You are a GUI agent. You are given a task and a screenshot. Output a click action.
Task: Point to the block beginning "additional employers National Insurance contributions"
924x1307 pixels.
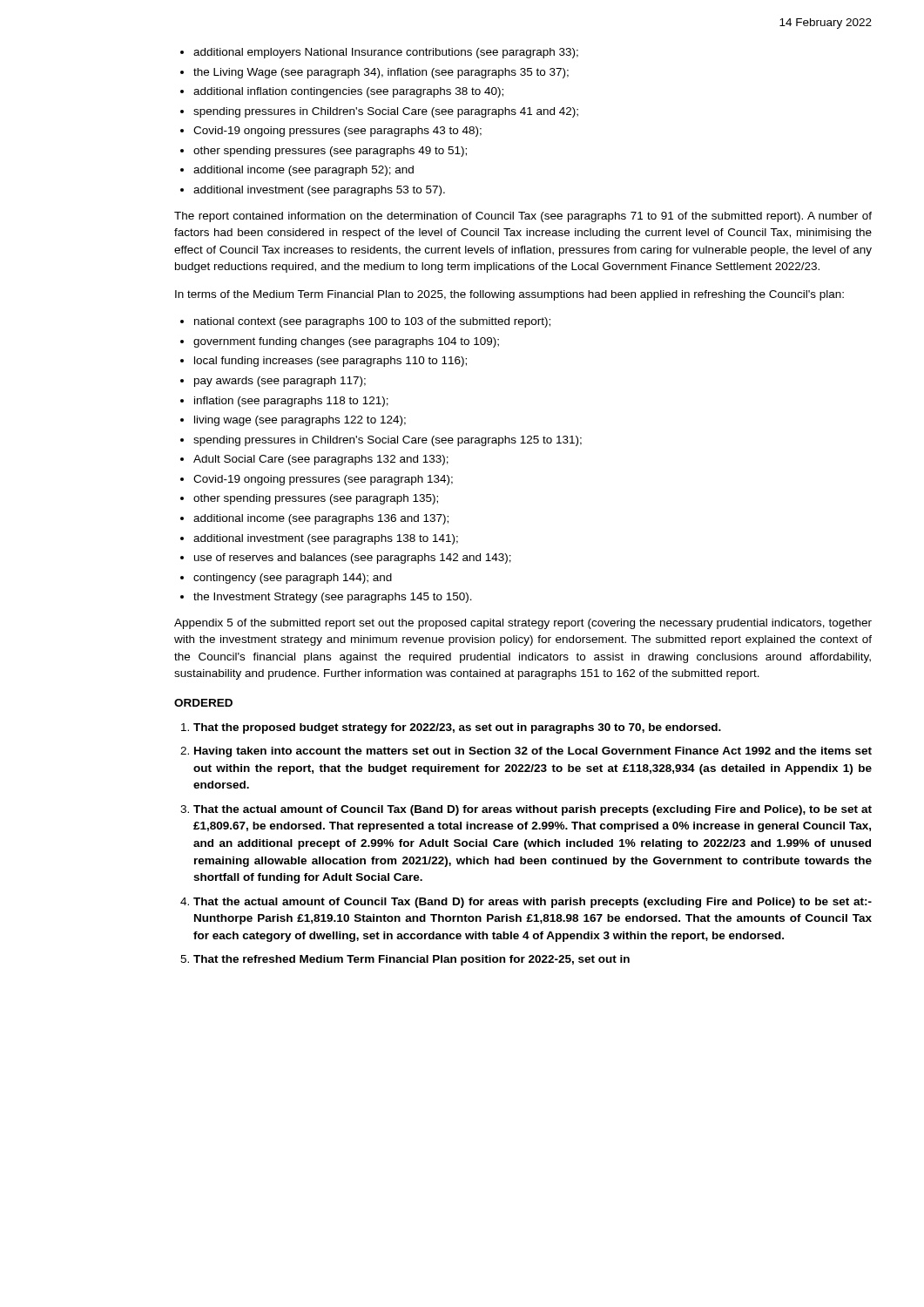523,121
